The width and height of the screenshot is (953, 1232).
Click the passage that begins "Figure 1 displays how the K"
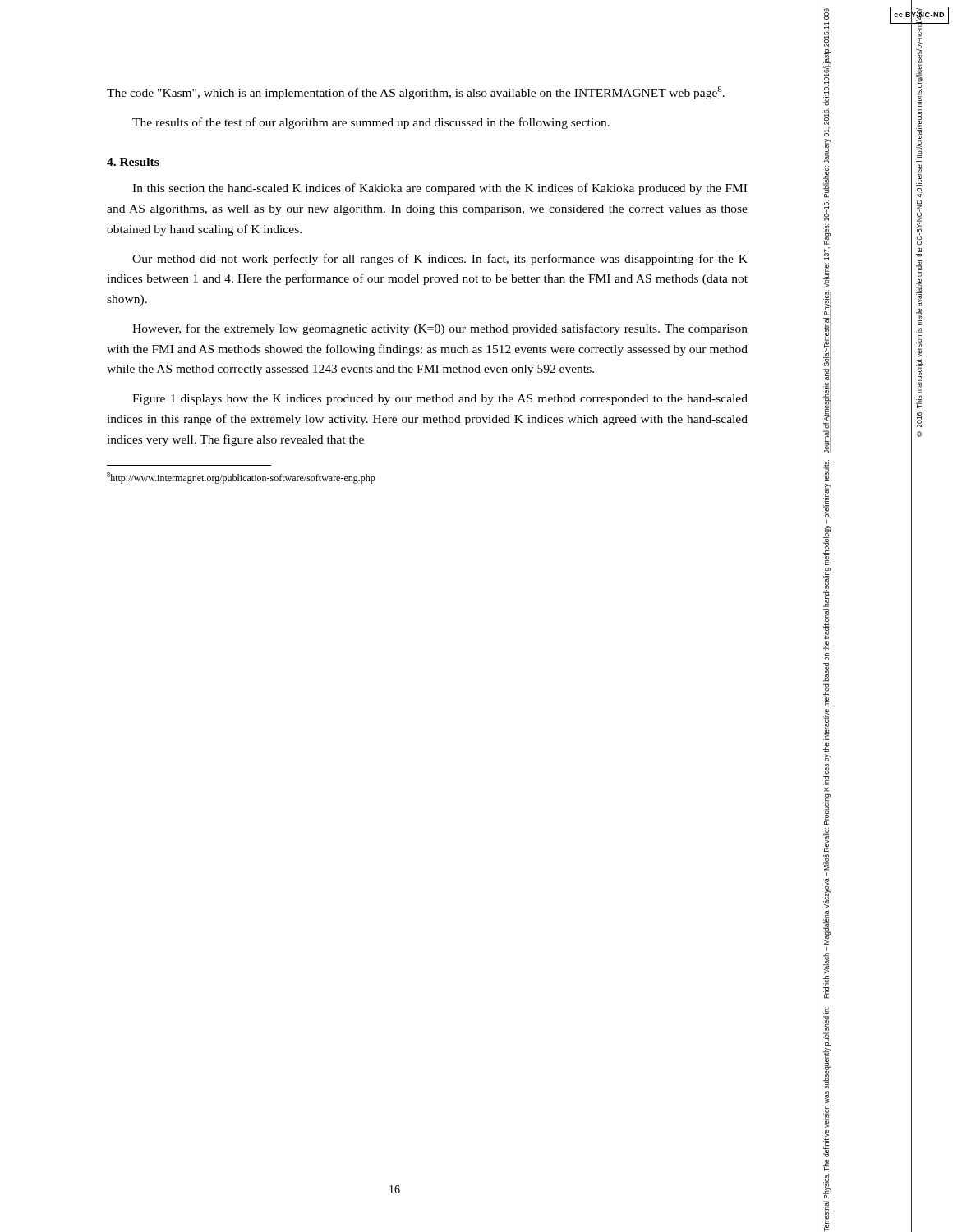(427, 419)
